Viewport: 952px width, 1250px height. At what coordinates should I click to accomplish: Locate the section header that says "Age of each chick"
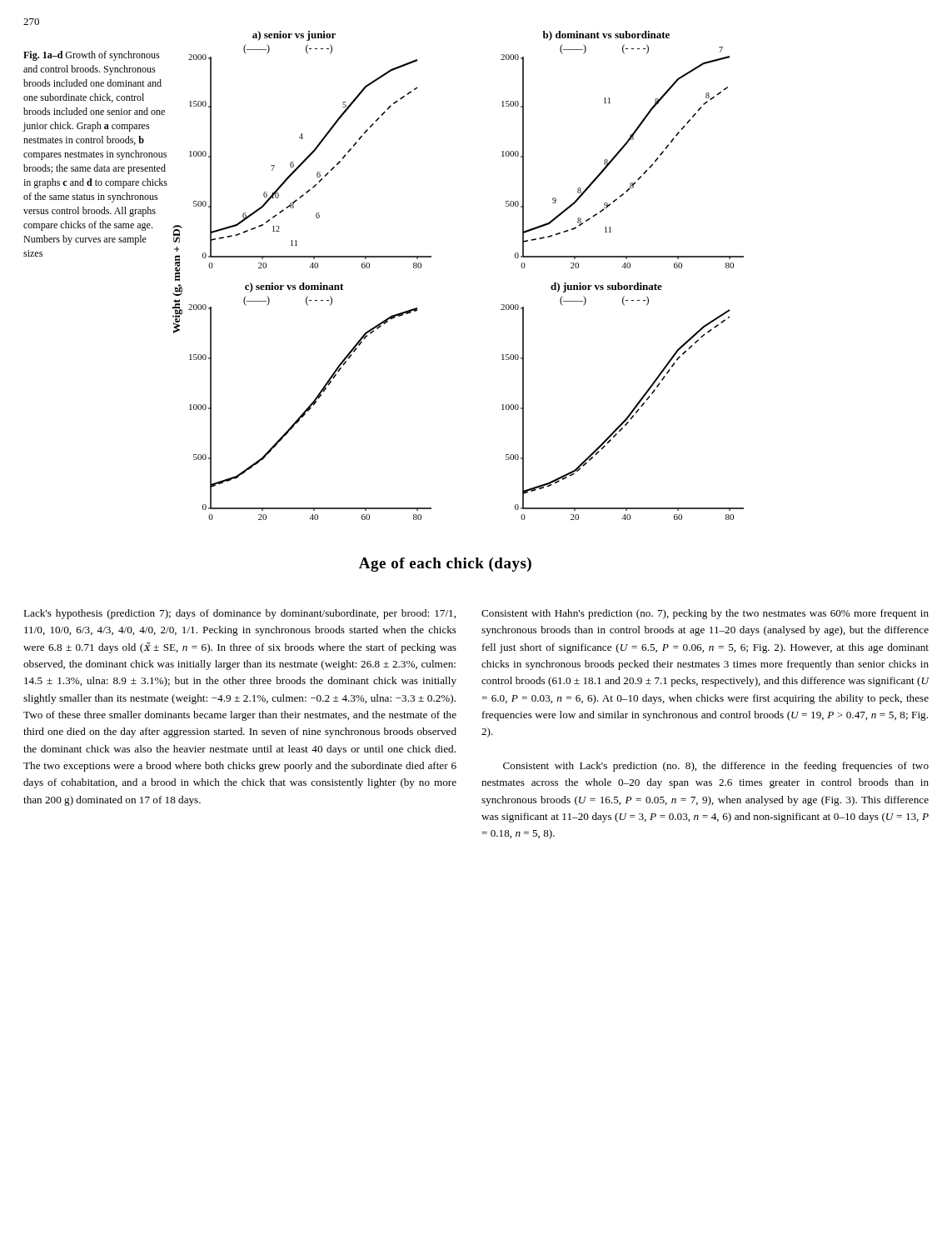pos(446,563)
